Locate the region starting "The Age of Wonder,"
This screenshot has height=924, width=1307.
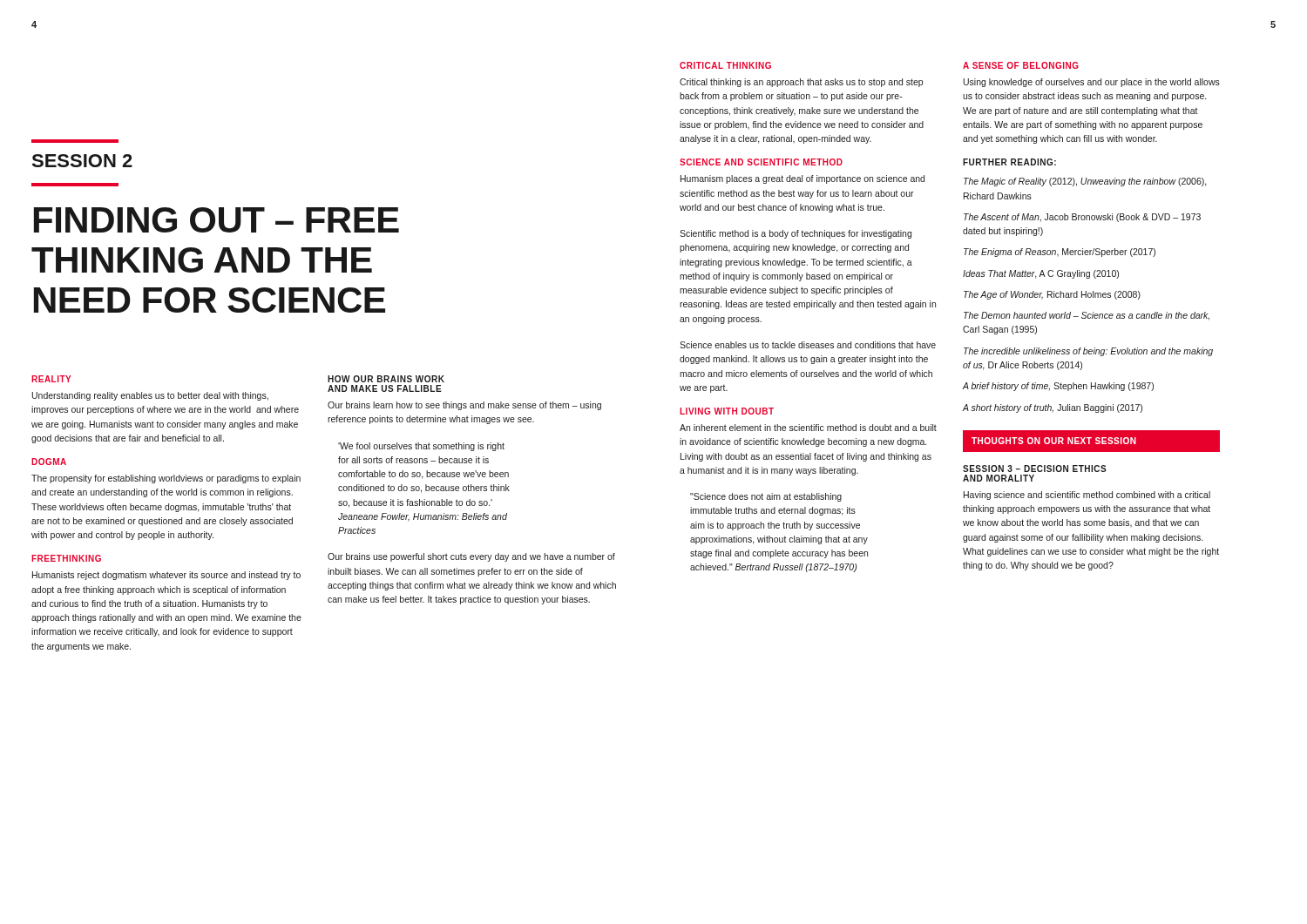coord(1052,294)
